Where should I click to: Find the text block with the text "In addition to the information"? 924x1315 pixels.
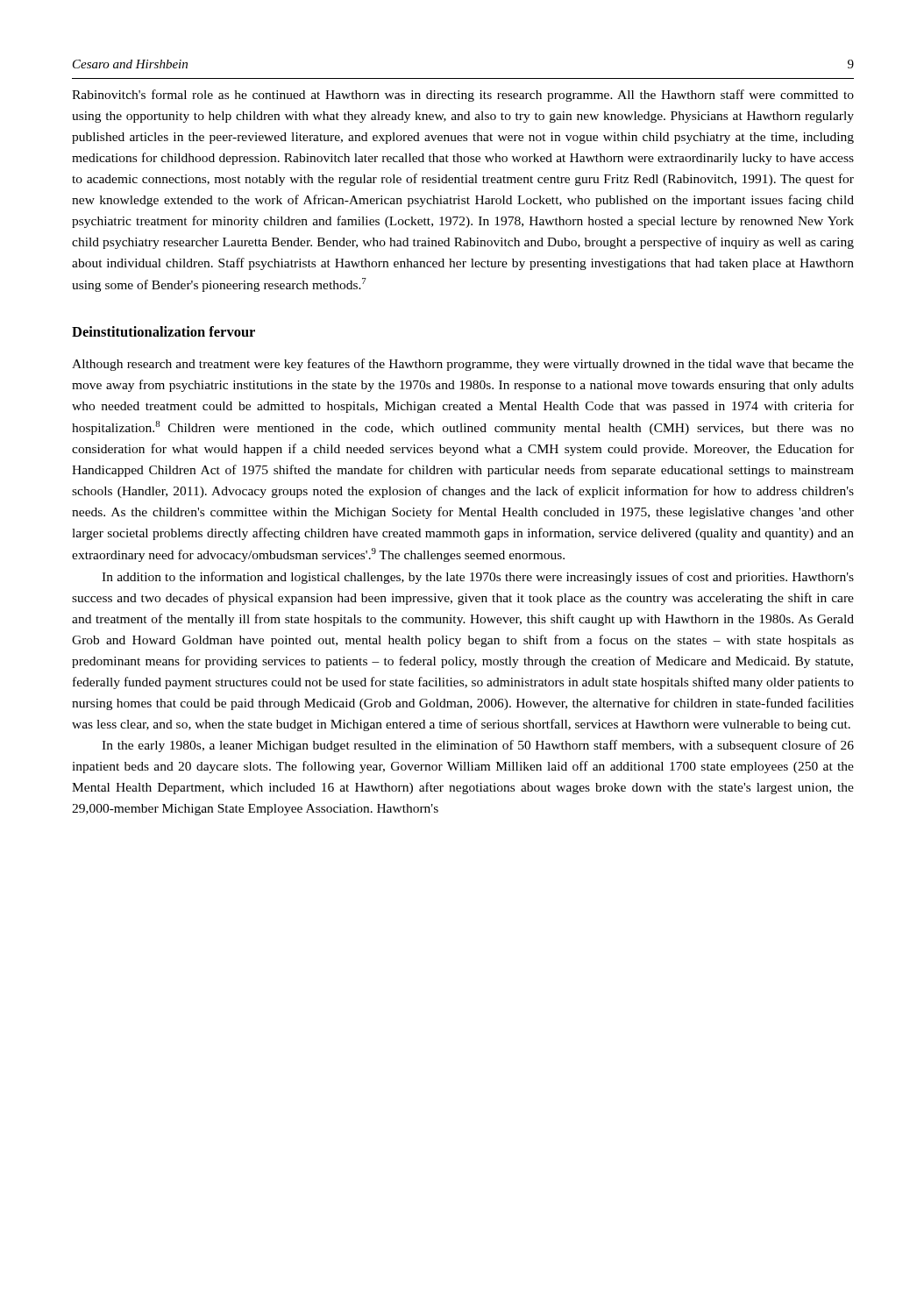463,650
